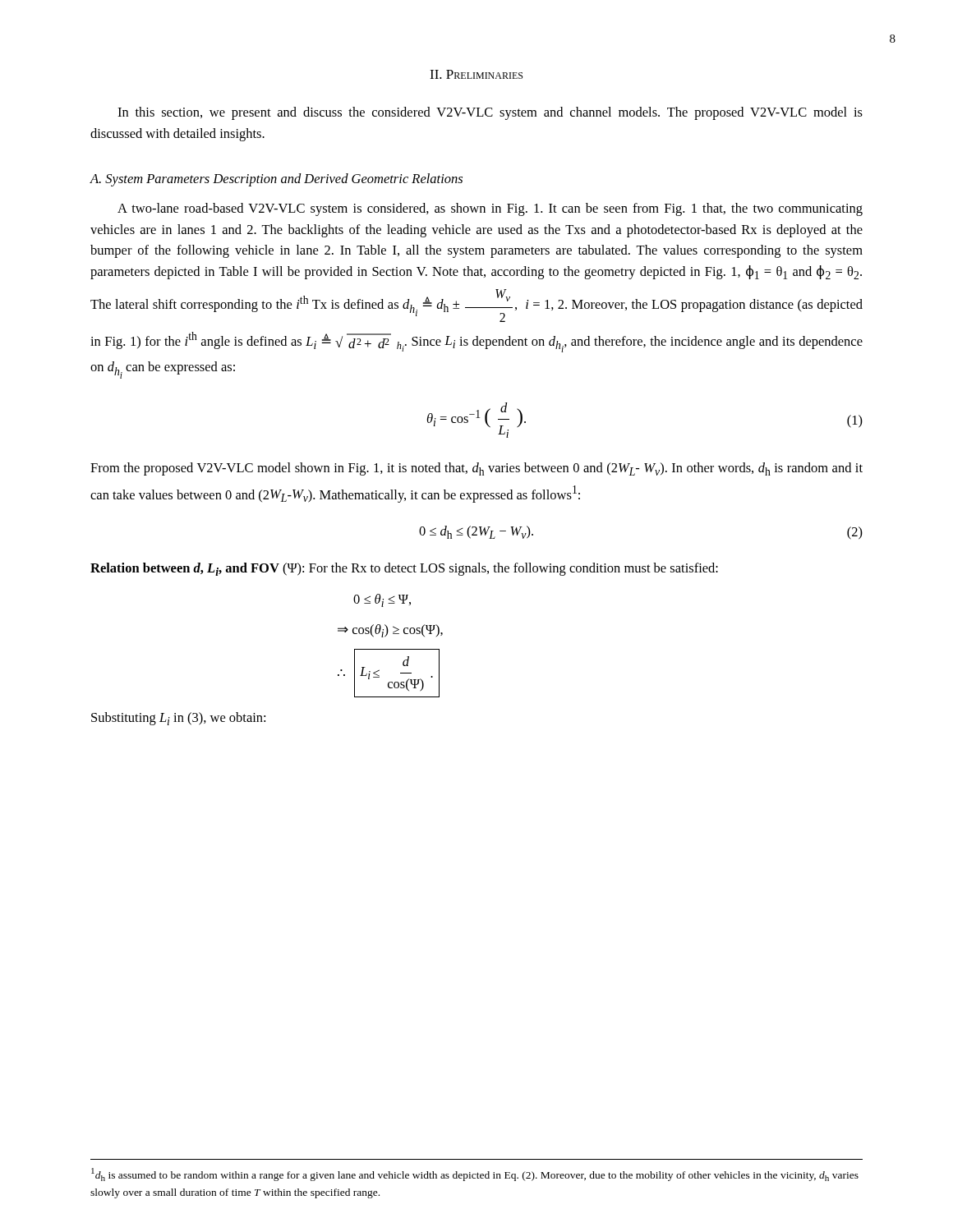Select the formula that reads "0 ≤ θi ≤ Ψ, ⇒"
The height and width of the screenshot is (1232, 953).
tap(382, 600)
